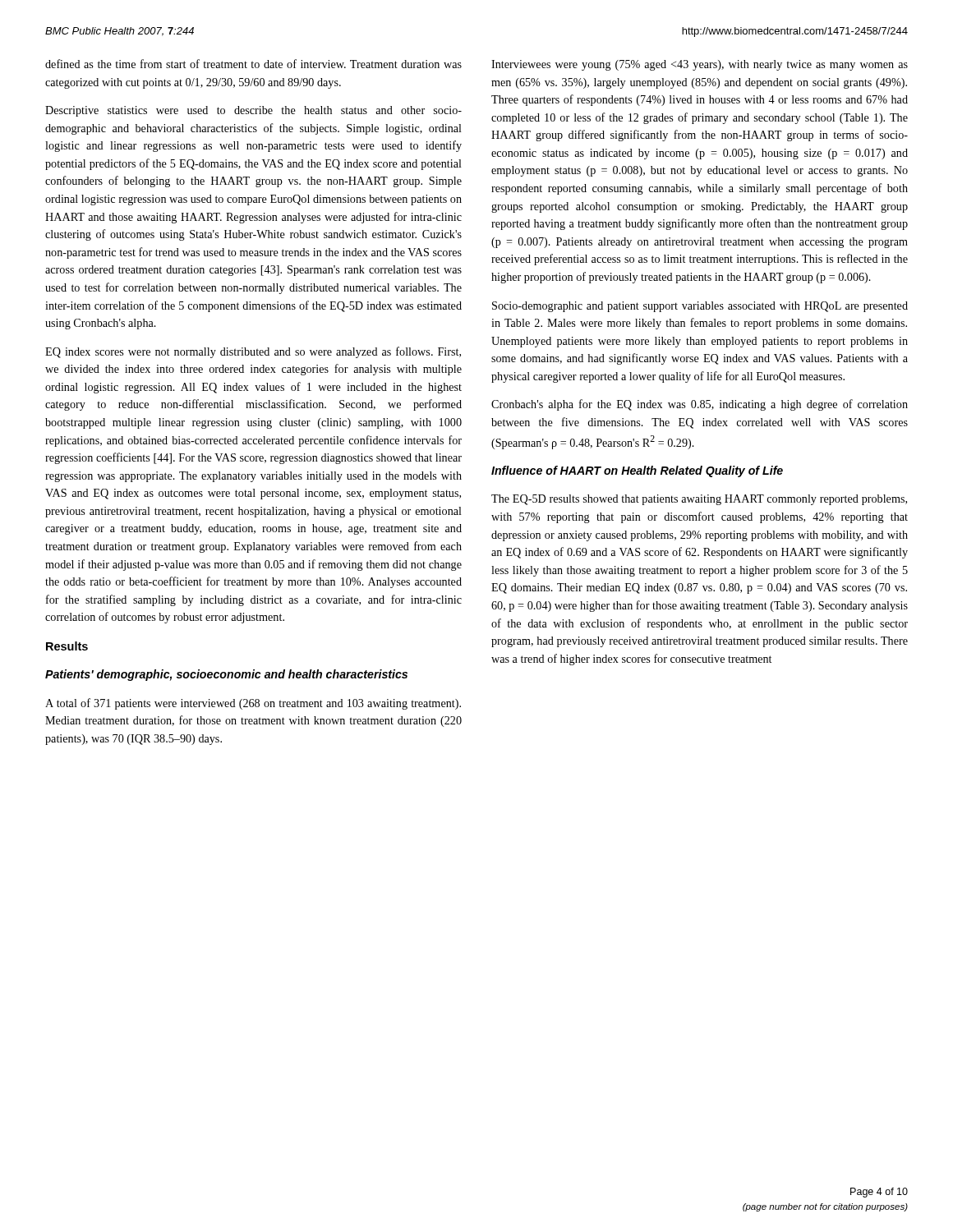Image resolution: width=953 pixels, height=1232 pixels.
Task: Where is the passage that starts "Interviewees were young (75% aged <43"?
Action: (700, 171)
